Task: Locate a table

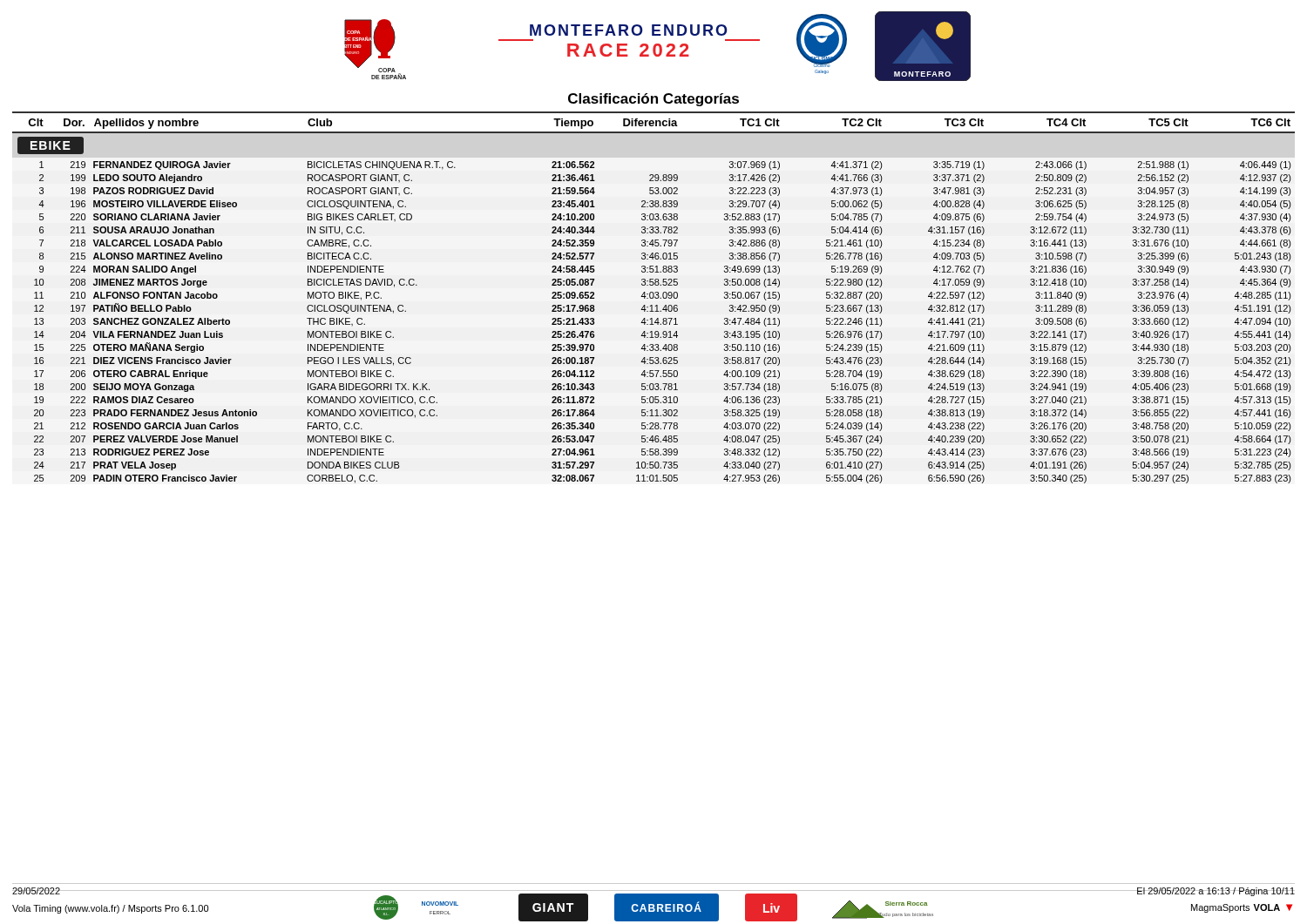Action: click(654, 298)
